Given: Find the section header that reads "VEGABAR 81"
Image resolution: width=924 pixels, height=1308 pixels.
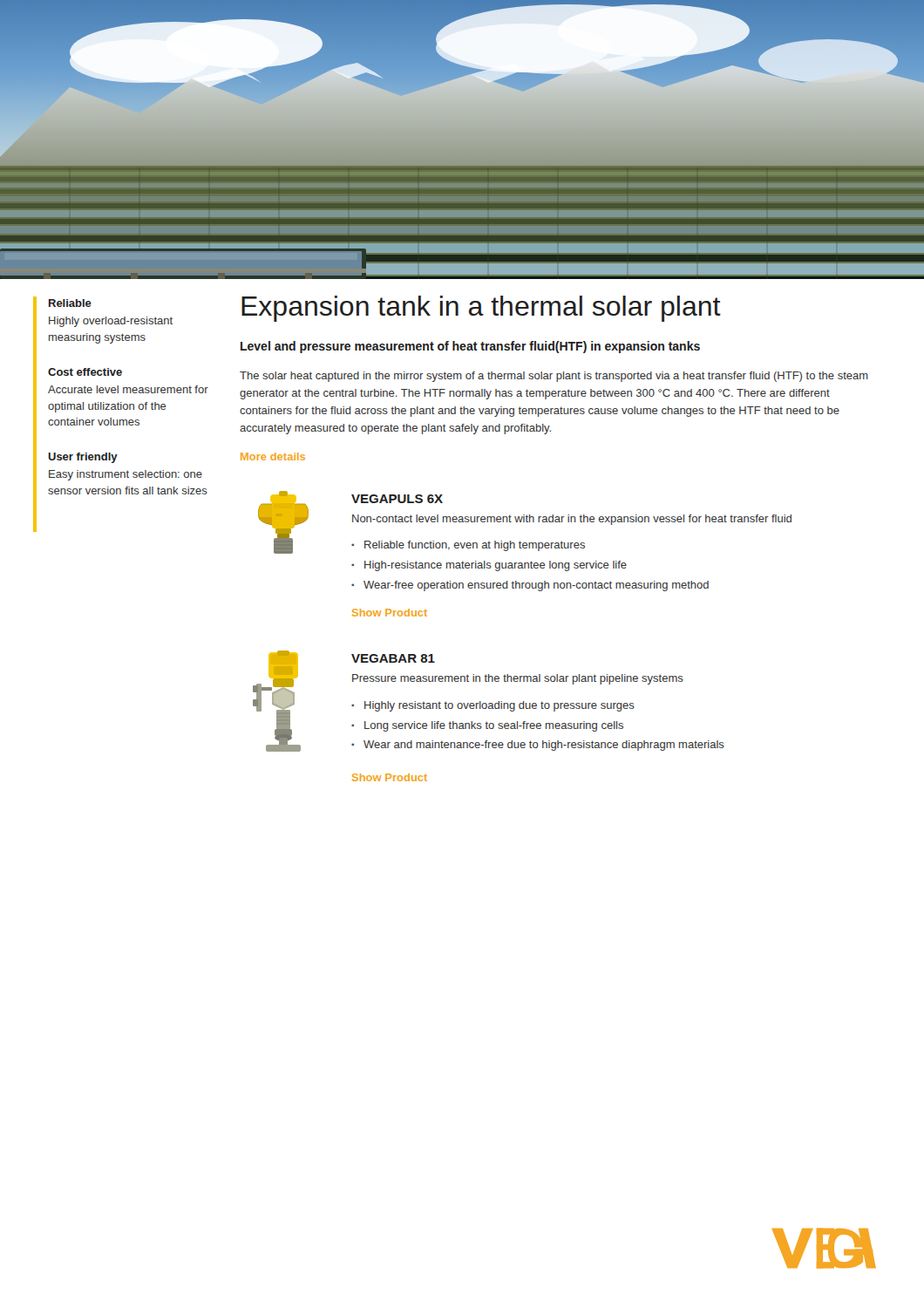Looking at the screenshot, I should [393, 658].
